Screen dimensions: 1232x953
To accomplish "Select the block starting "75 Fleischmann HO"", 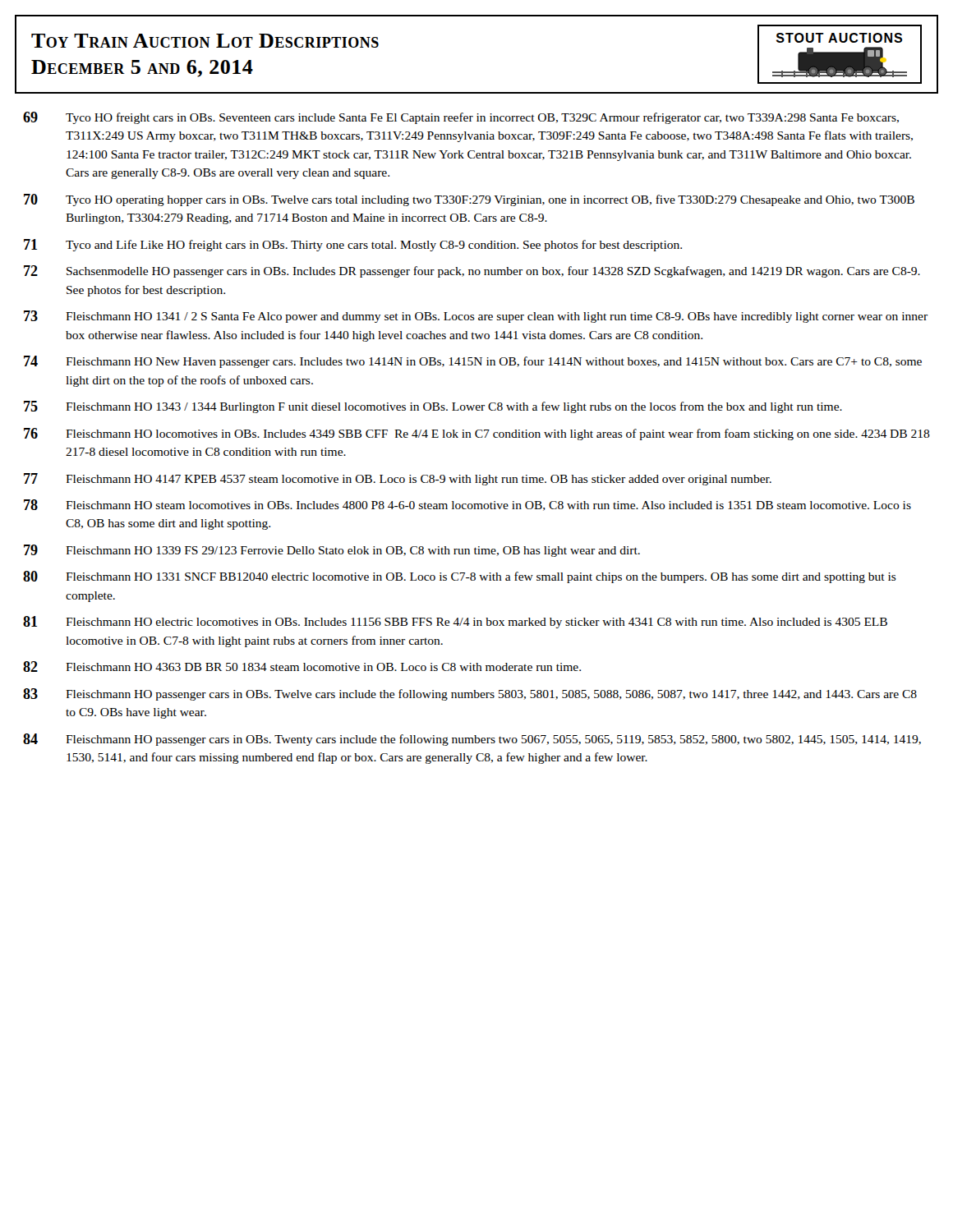I will point(433,407).
